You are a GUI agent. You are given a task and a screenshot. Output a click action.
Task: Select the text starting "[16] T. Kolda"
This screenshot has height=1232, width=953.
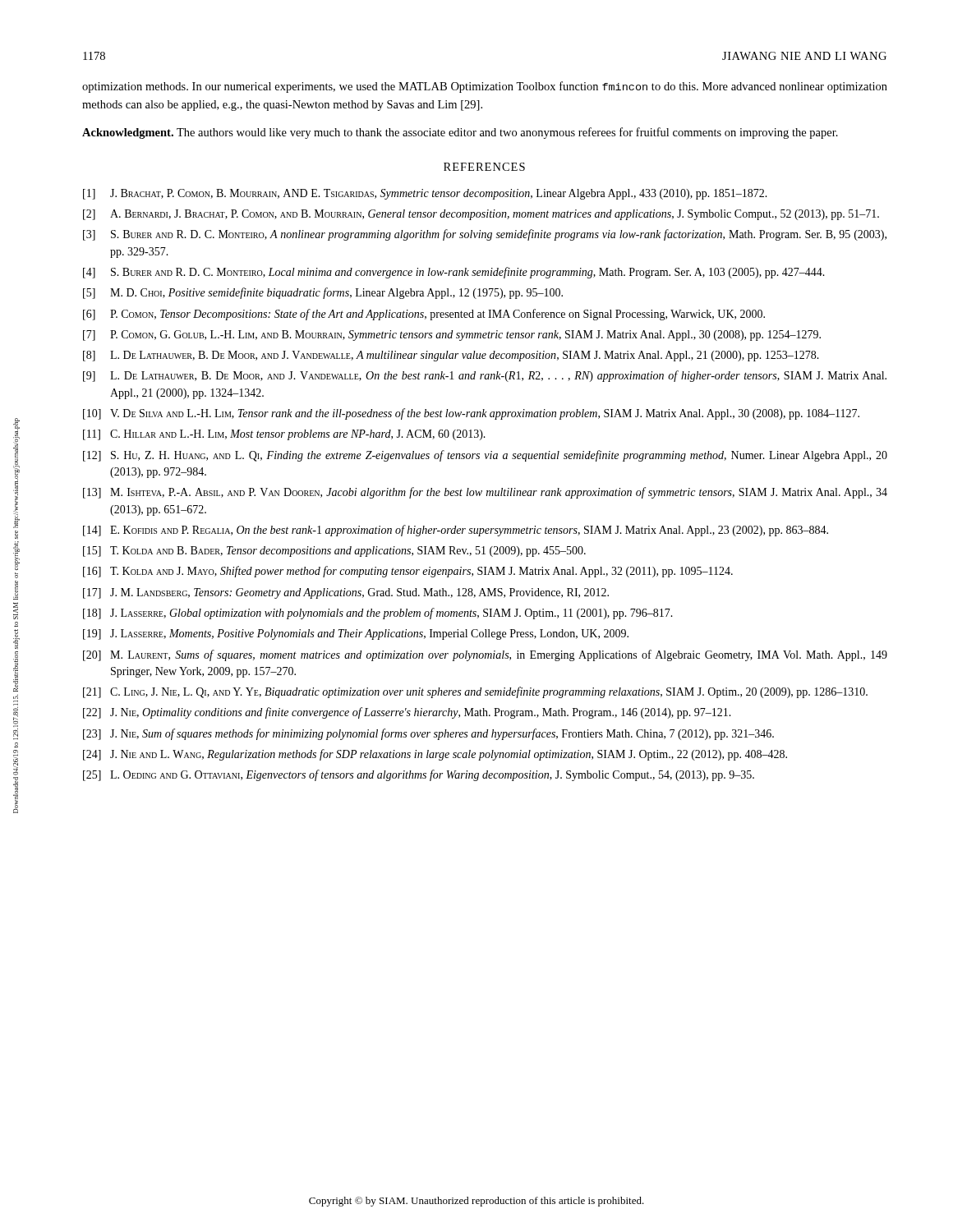click(x=485, y=572)
